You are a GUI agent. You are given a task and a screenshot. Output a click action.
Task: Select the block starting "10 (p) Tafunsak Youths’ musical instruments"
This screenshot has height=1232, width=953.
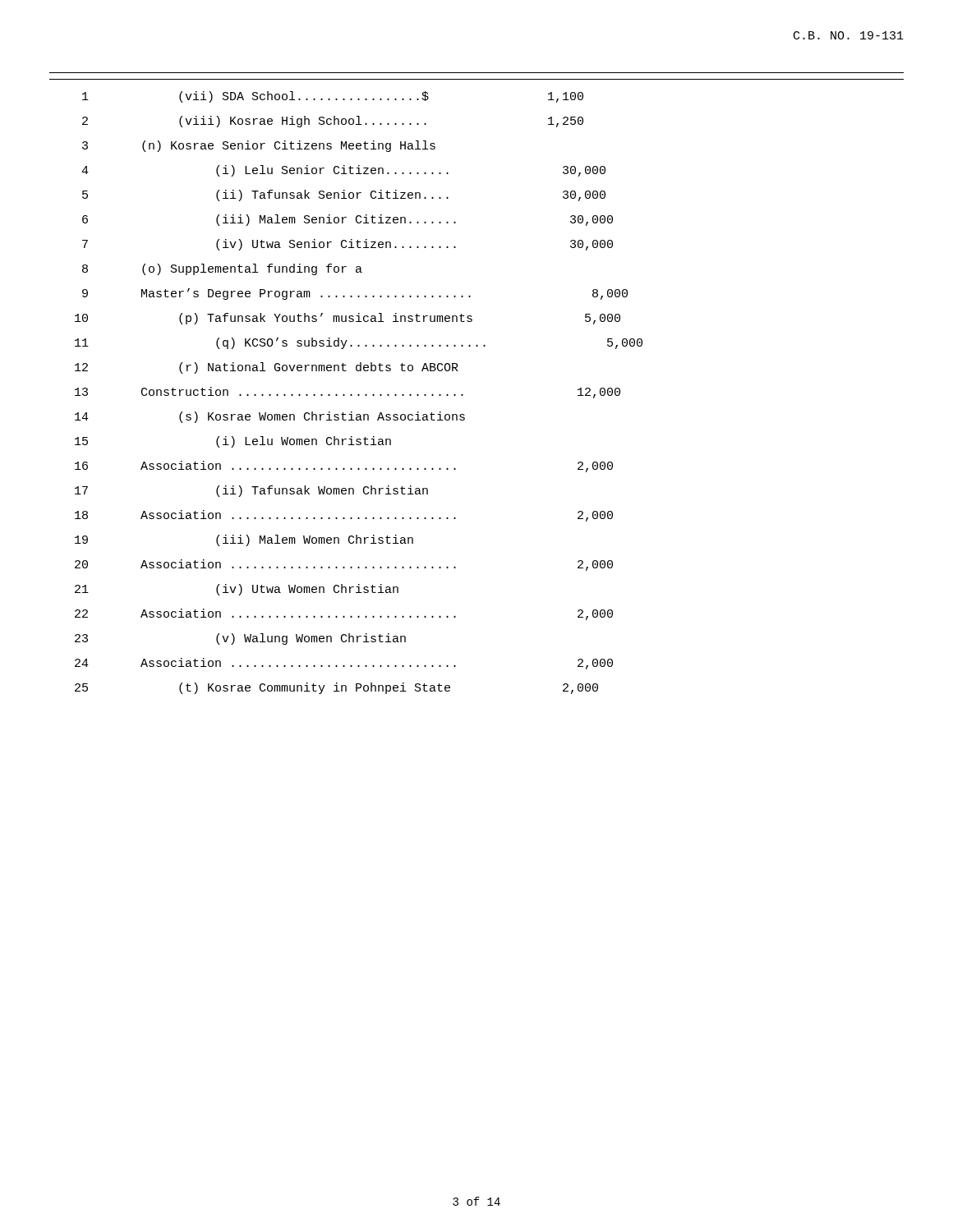click(x=476, y=319)
